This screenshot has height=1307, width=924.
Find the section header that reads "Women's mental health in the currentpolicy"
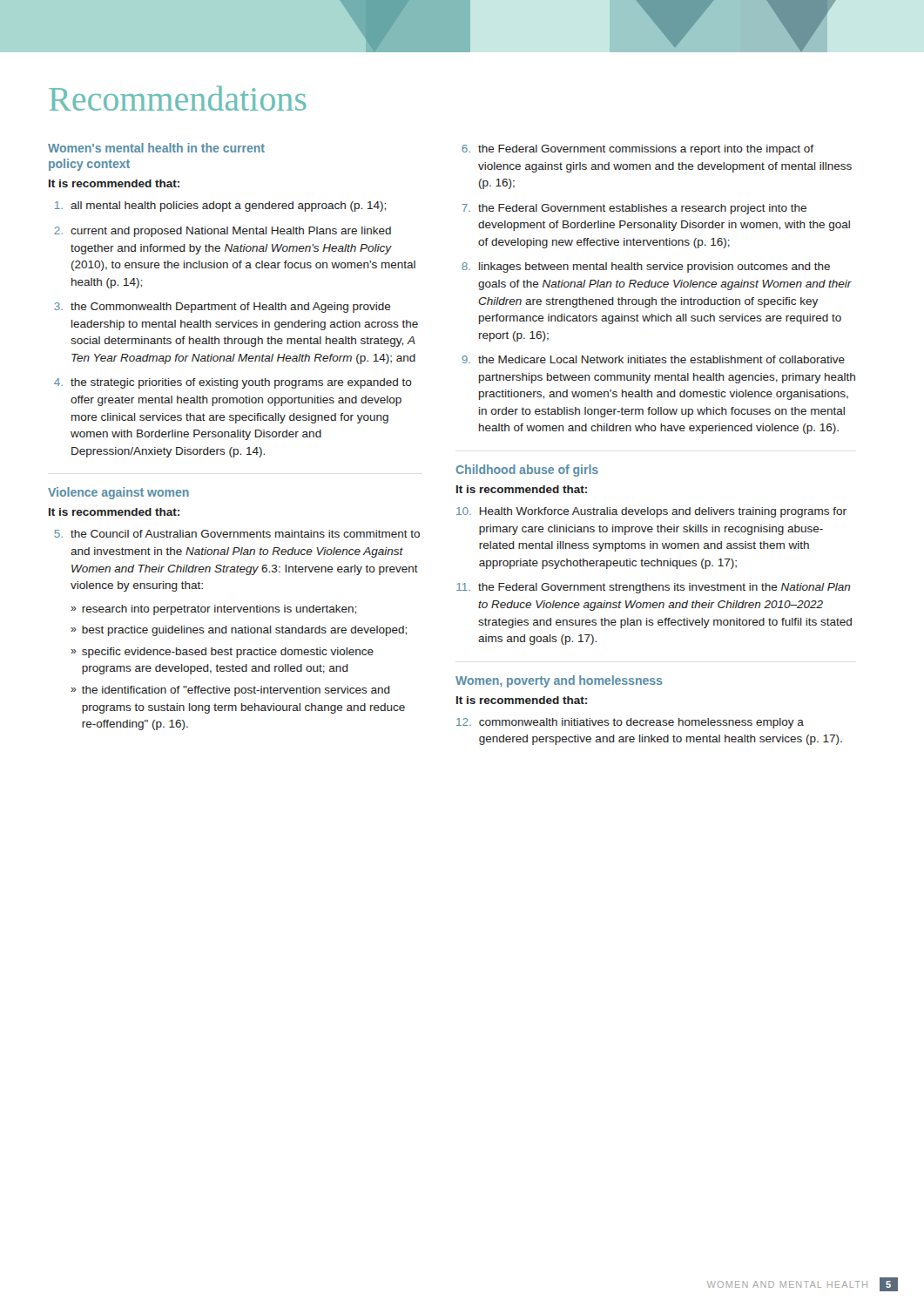point(156,156)
